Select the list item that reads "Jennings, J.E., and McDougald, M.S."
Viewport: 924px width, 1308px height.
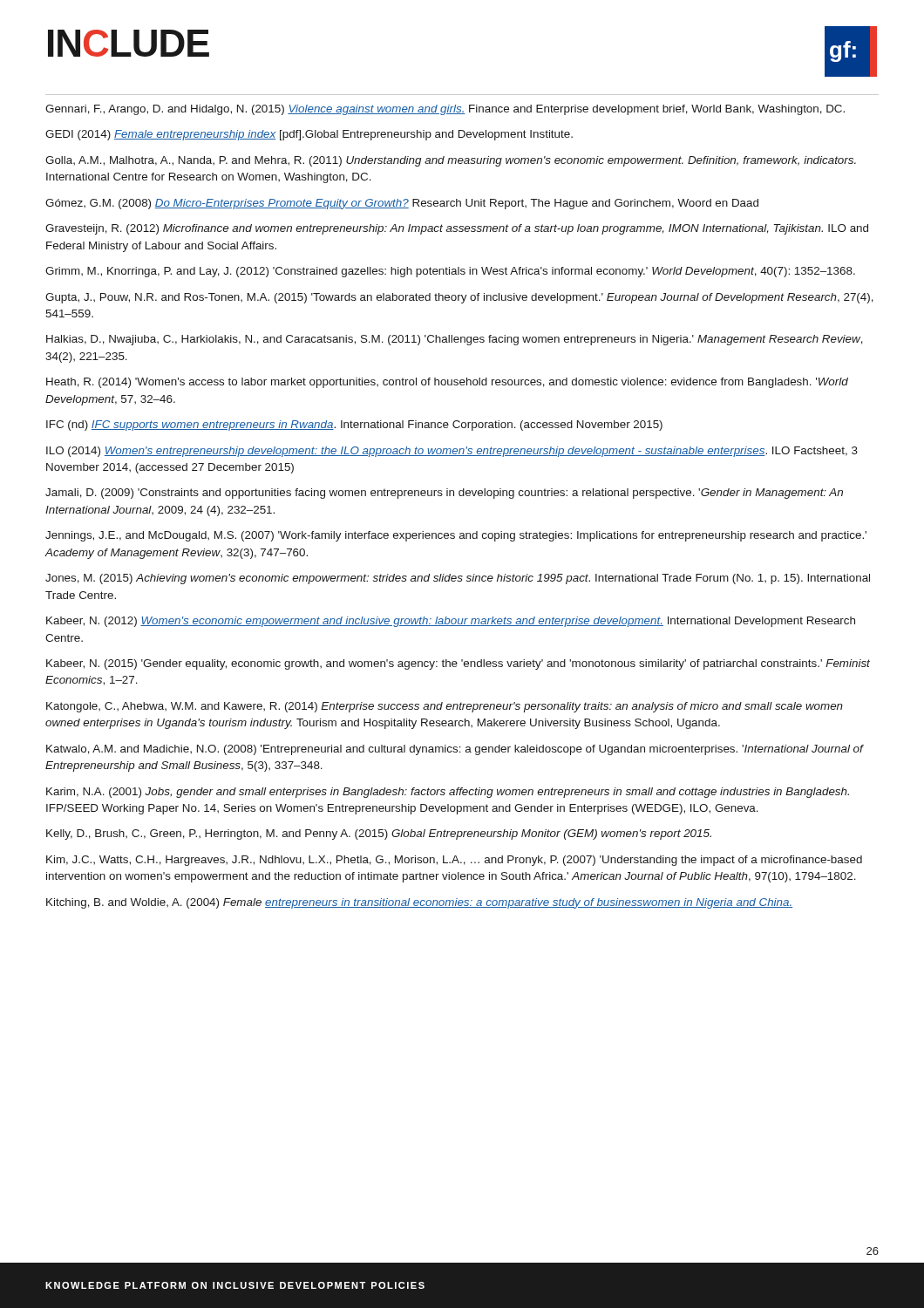pyautogui.click(x=456, y=544)
